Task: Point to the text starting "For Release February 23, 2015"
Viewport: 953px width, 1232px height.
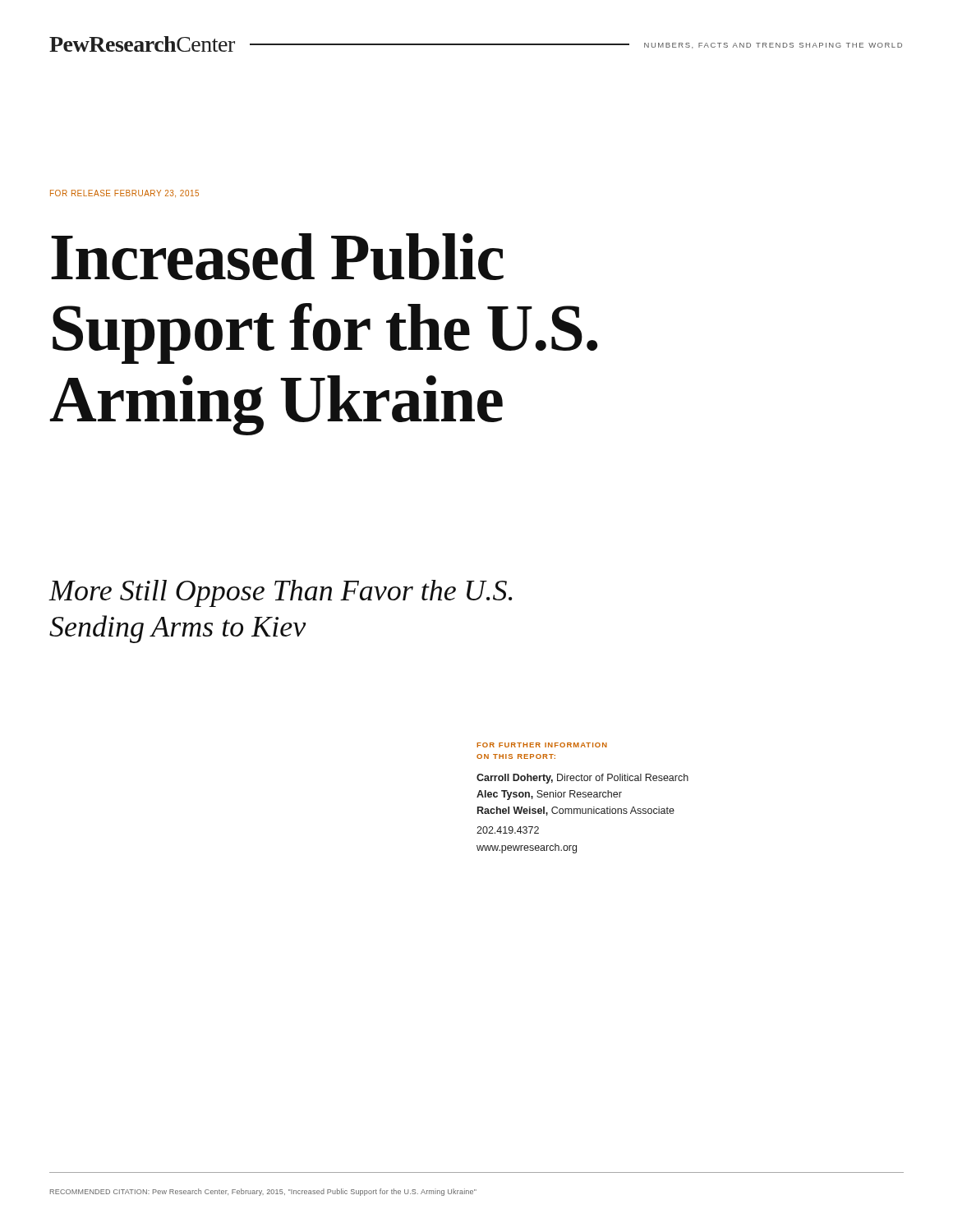Action: (125, 193)
